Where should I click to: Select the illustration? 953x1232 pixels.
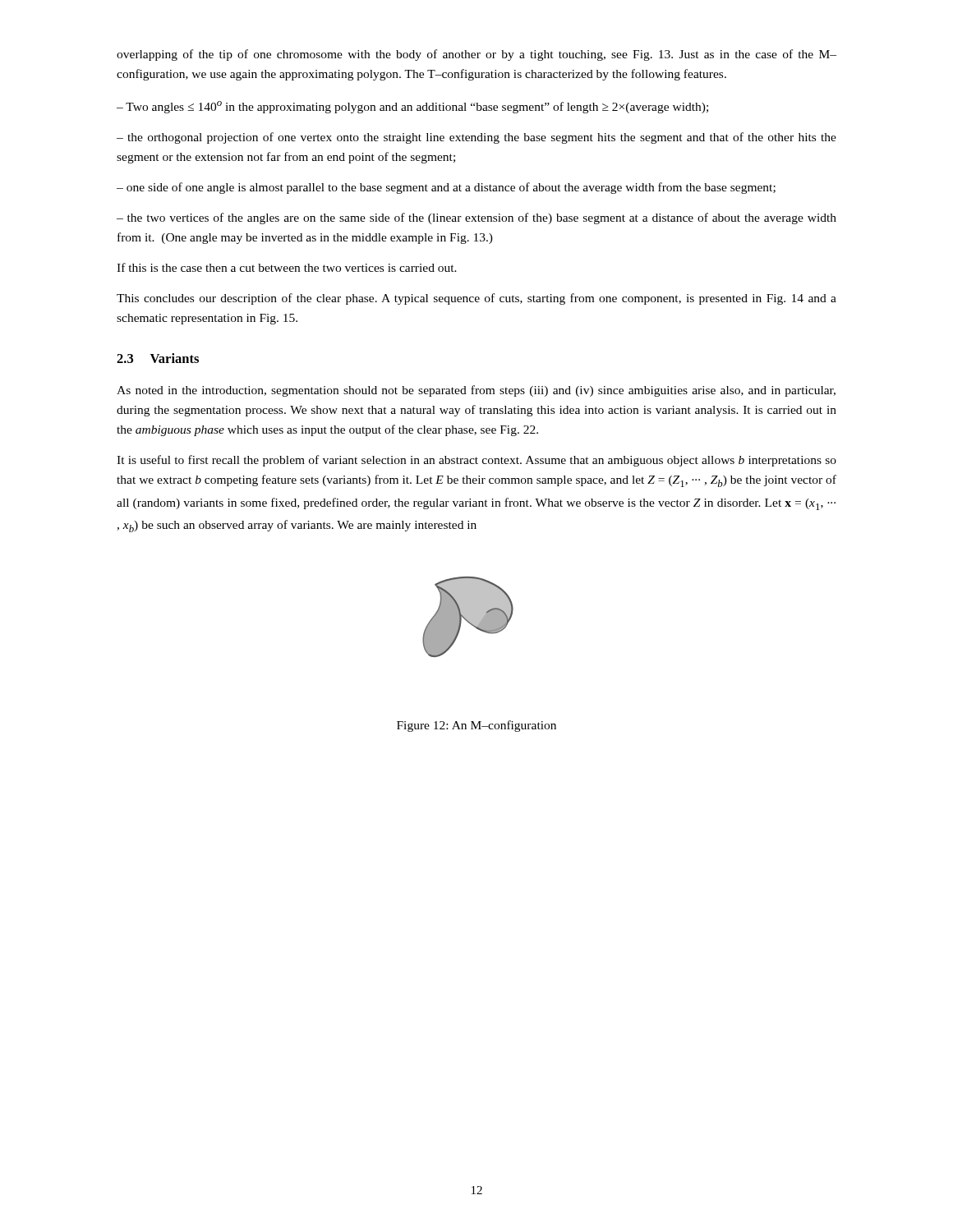pyautogui.click(x=476, y=631)
